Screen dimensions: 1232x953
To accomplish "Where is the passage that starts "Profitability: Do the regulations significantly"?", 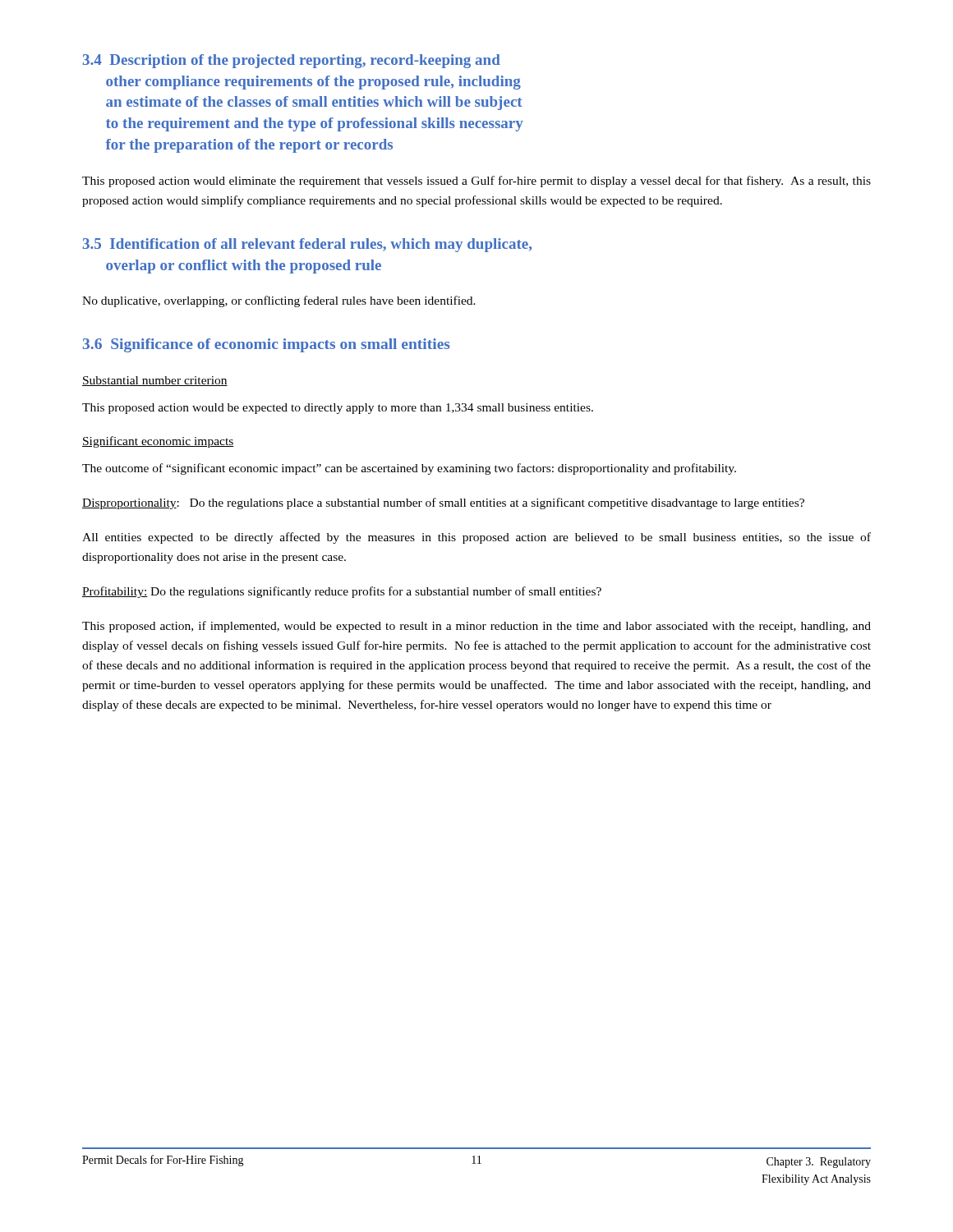I will [x=342, y=591].
